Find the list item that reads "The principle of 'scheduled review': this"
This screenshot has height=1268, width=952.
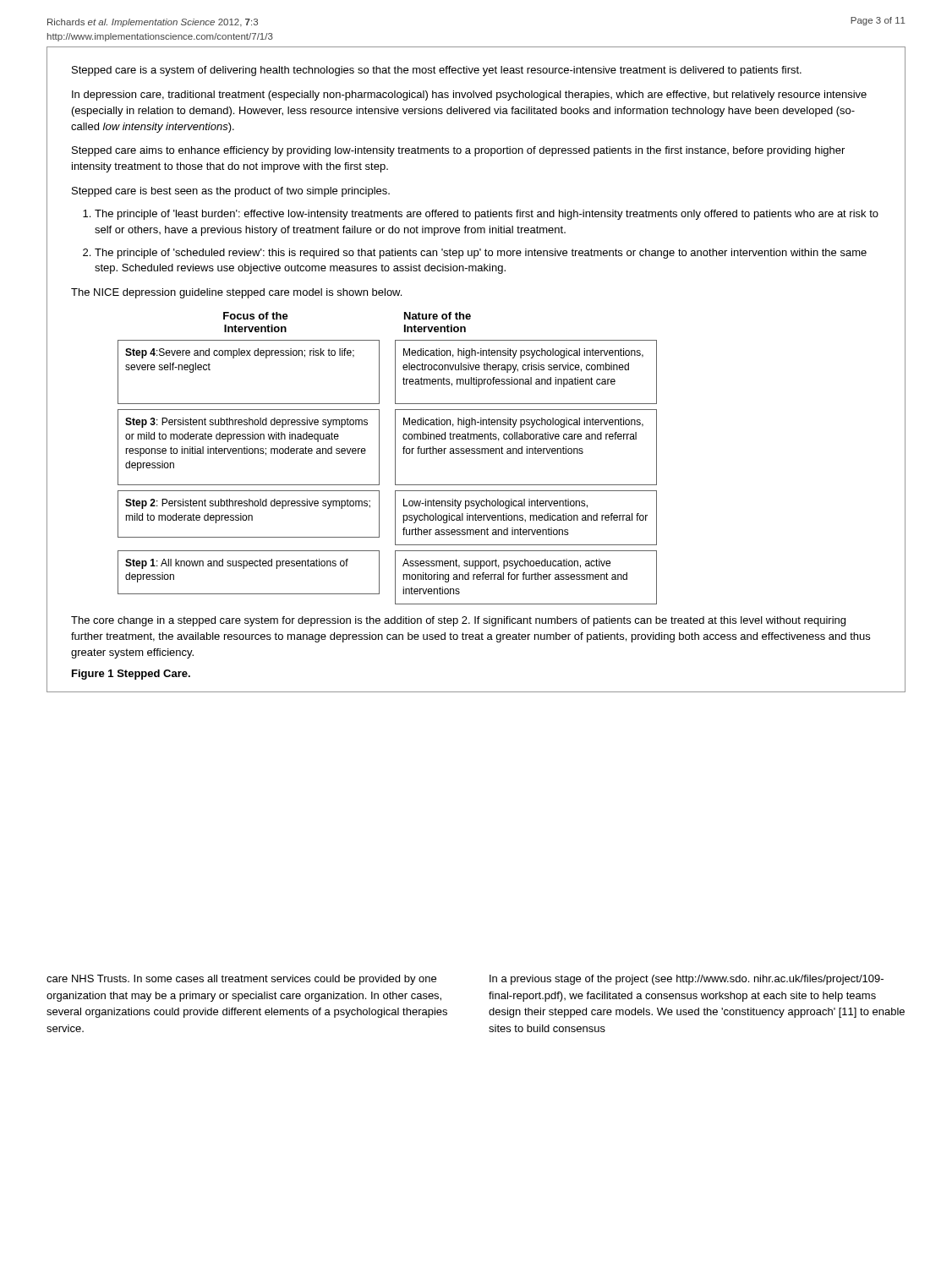(x=481, y=260)
